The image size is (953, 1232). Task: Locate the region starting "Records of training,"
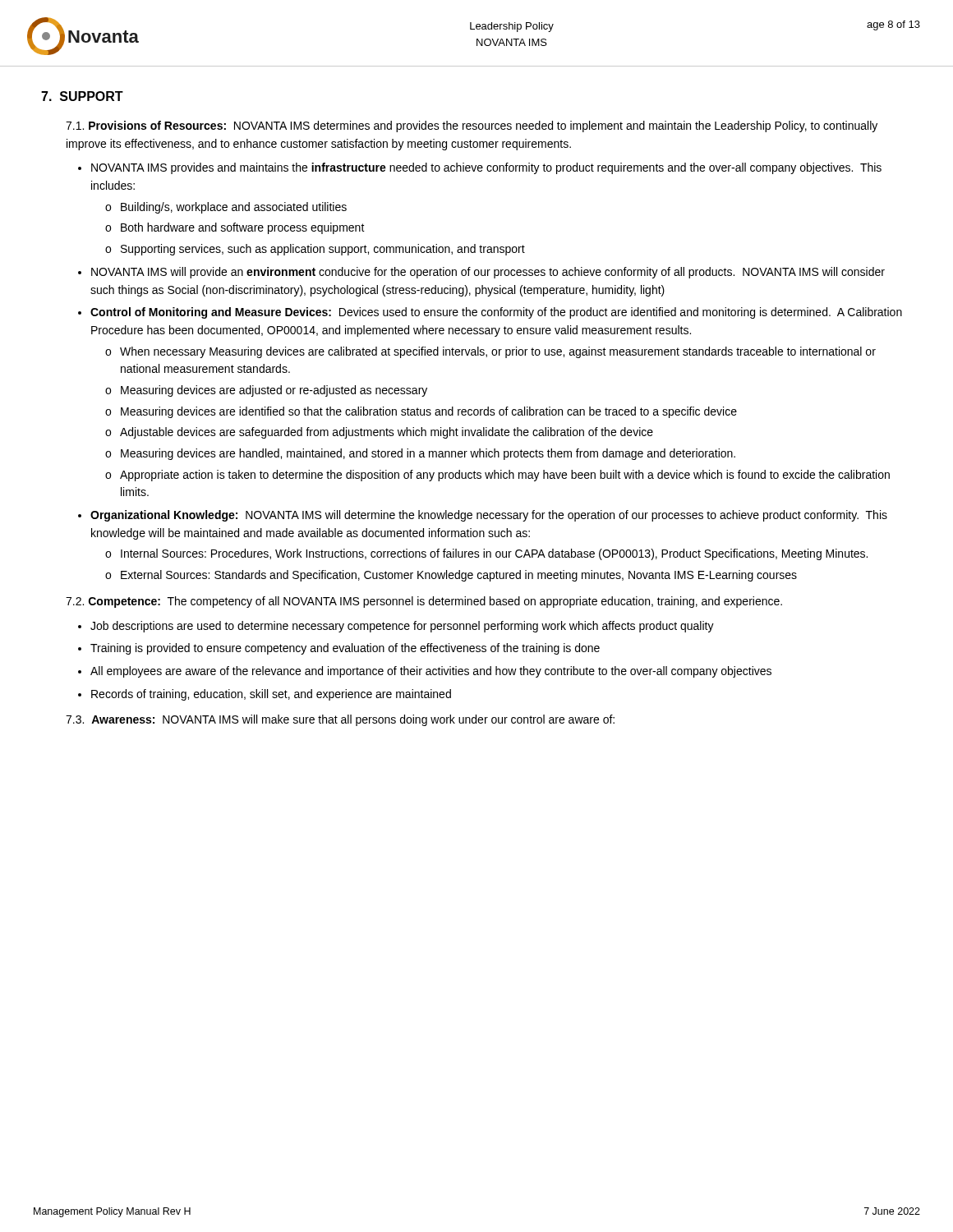pyautogui.click(x=271, y=694)
